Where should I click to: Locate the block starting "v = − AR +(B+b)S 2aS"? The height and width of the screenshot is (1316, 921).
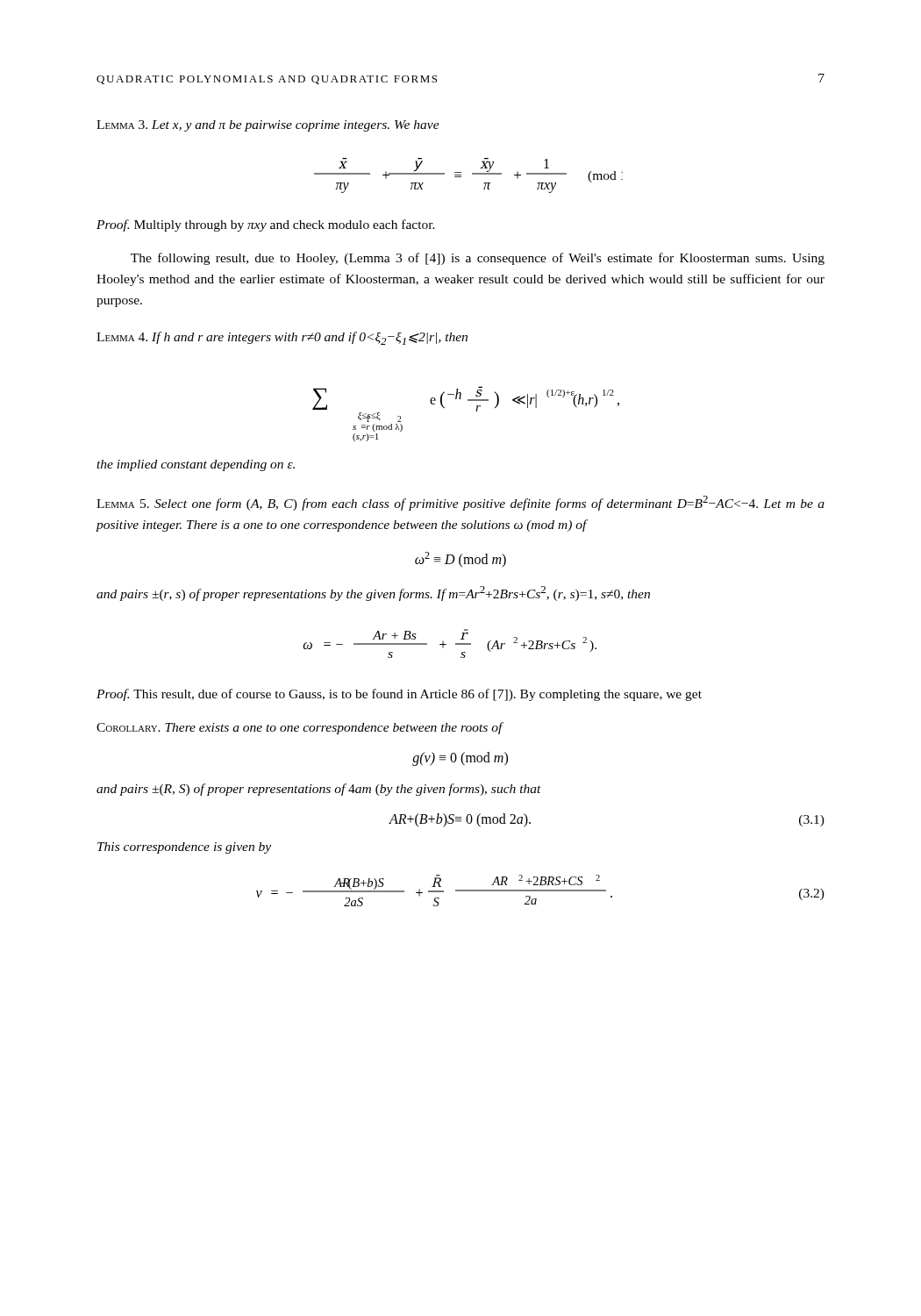point(533,893)
